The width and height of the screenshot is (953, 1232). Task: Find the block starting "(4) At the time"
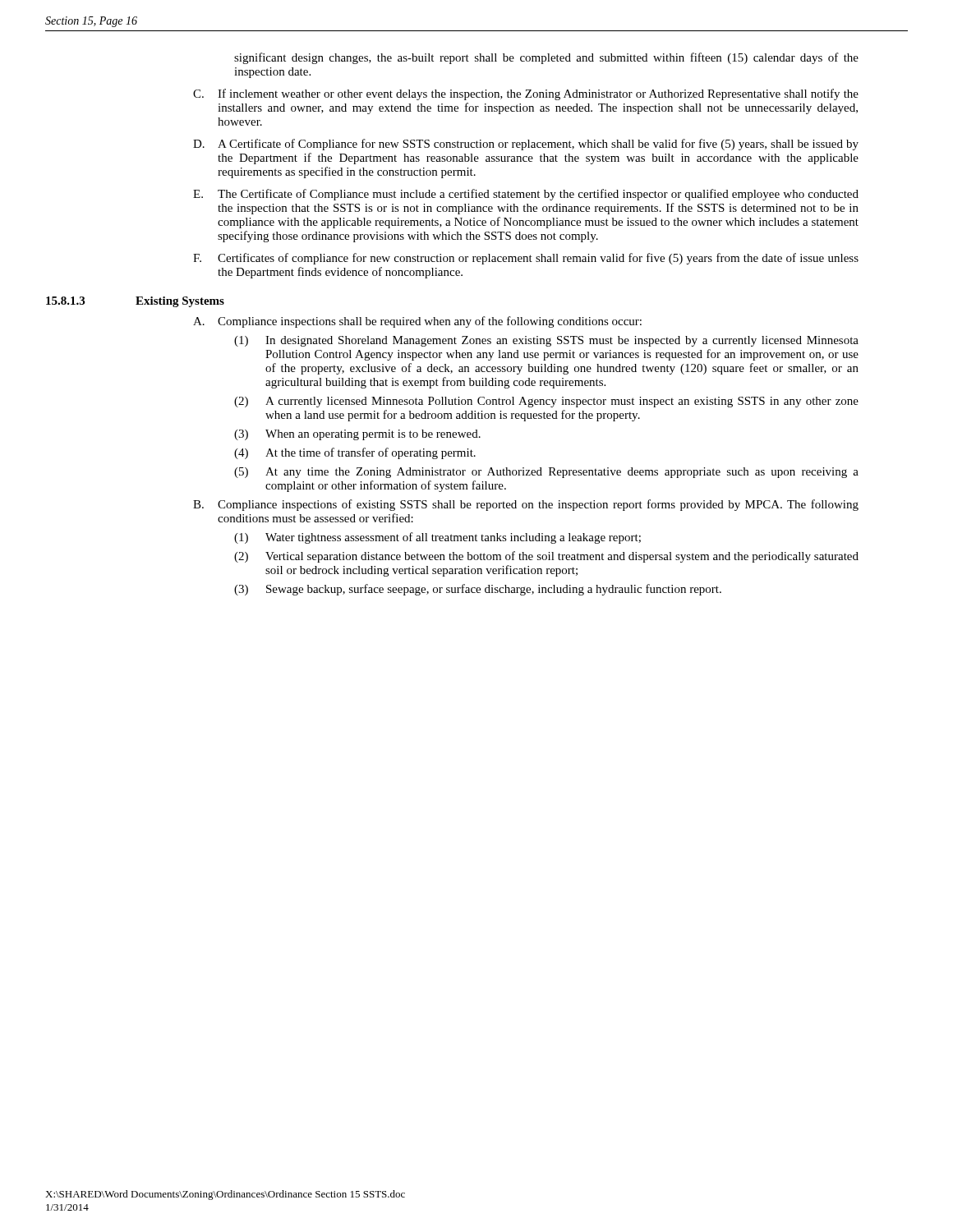point(355,453)
